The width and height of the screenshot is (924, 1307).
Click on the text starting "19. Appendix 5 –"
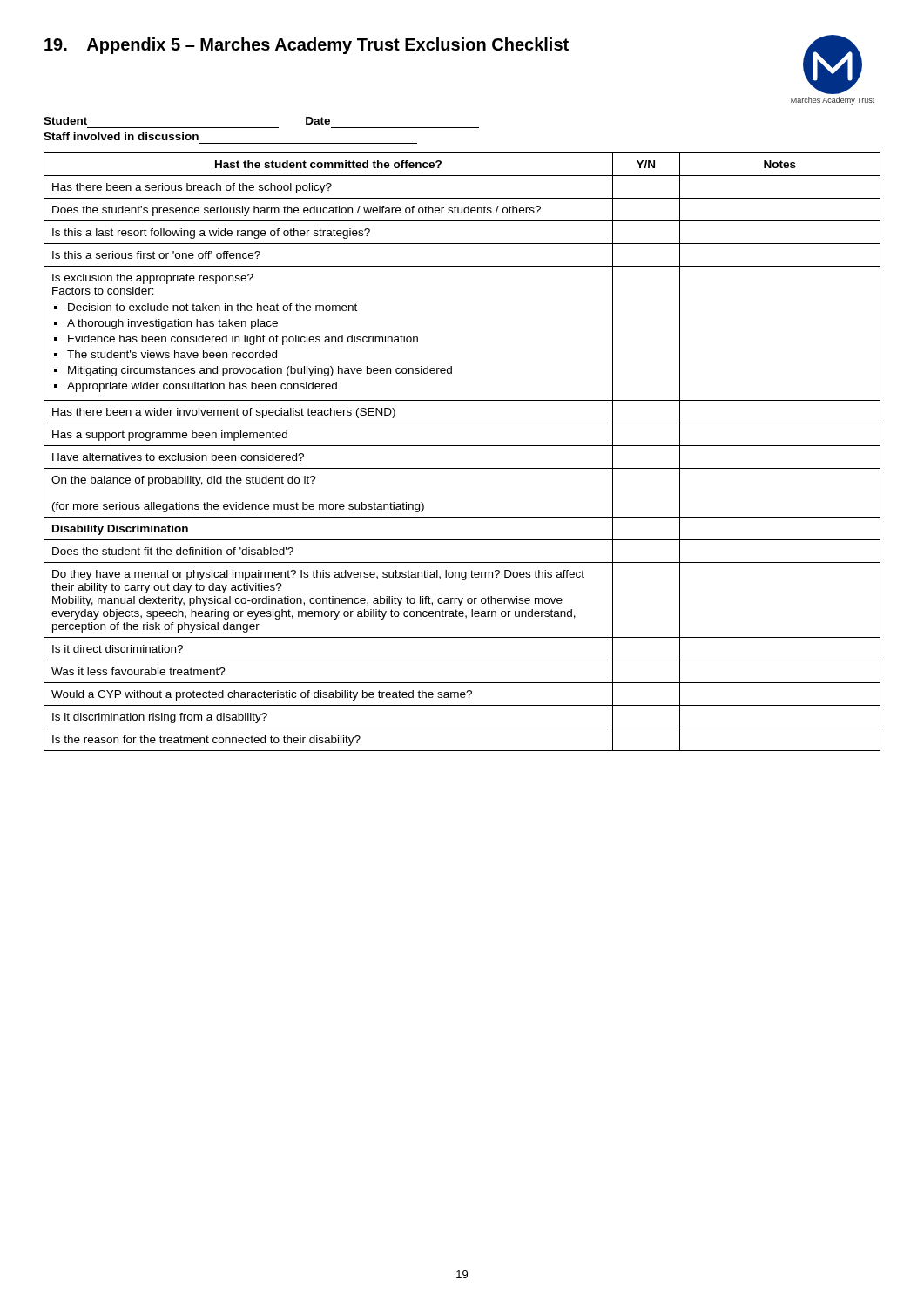(306, 44)
